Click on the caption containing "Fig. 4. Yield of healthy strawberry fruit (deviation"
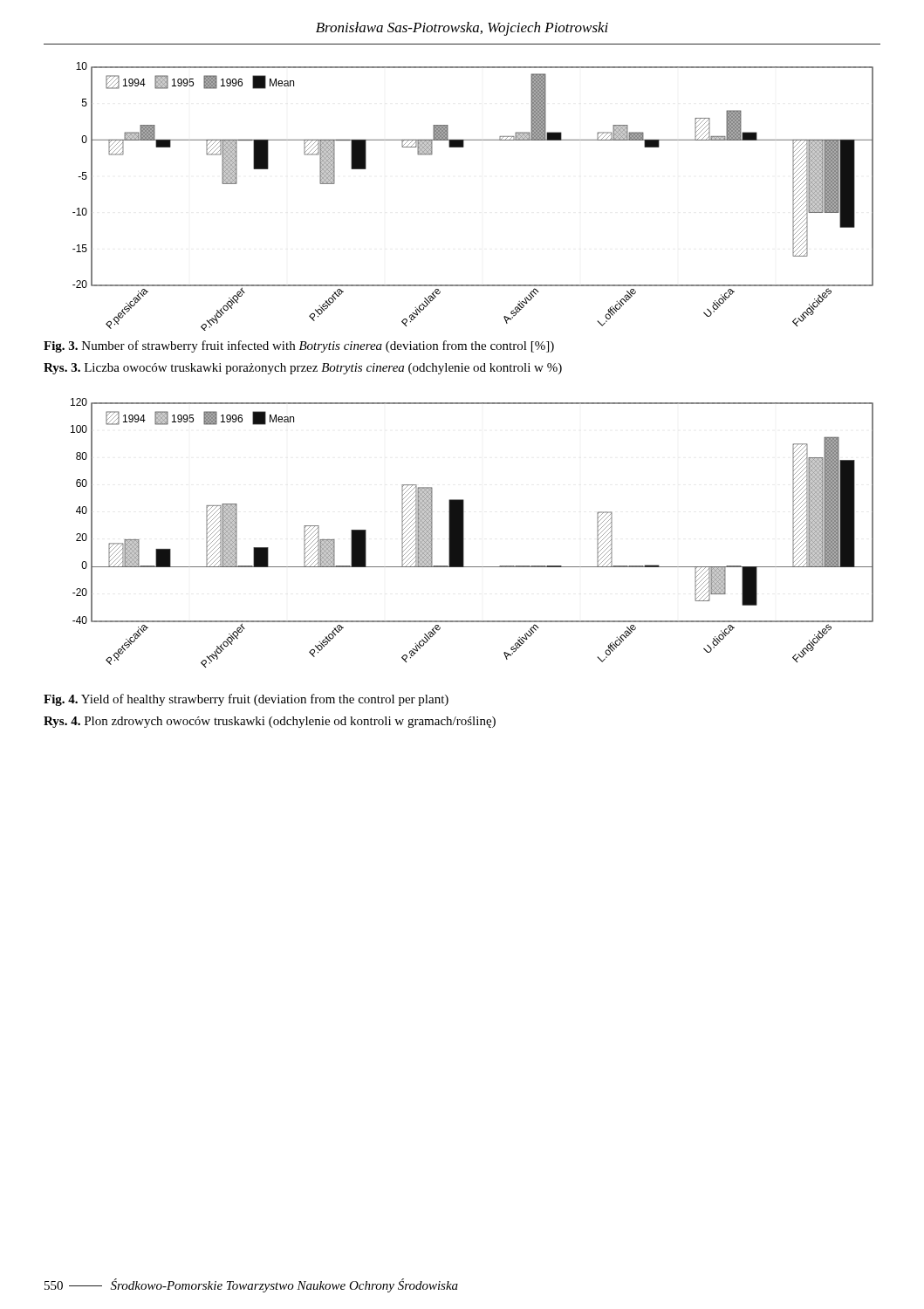 click(x=246, y=699)
